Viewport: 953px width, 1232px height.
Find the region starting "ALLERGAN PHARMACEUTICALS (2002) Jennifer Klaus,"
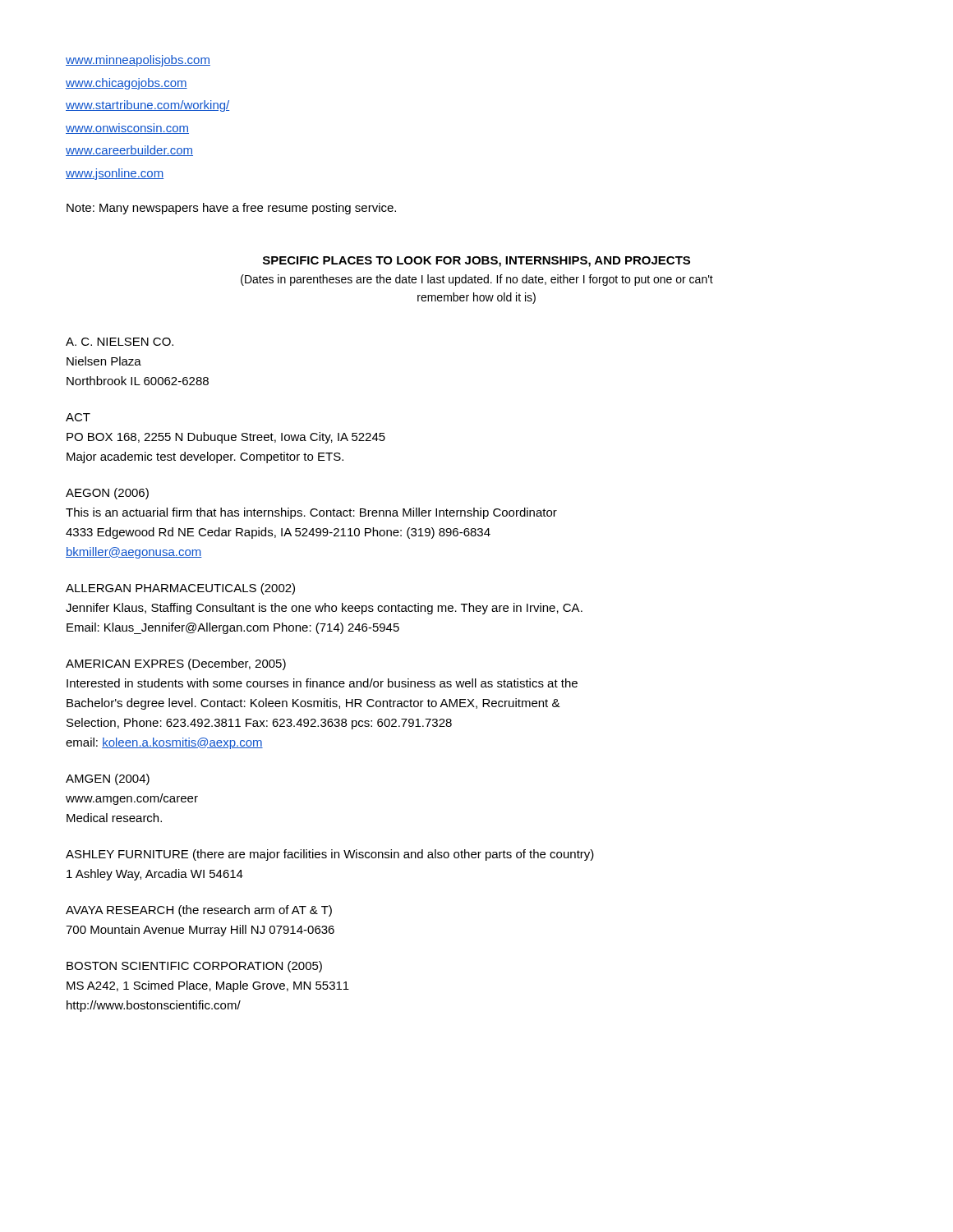[324, 607]
